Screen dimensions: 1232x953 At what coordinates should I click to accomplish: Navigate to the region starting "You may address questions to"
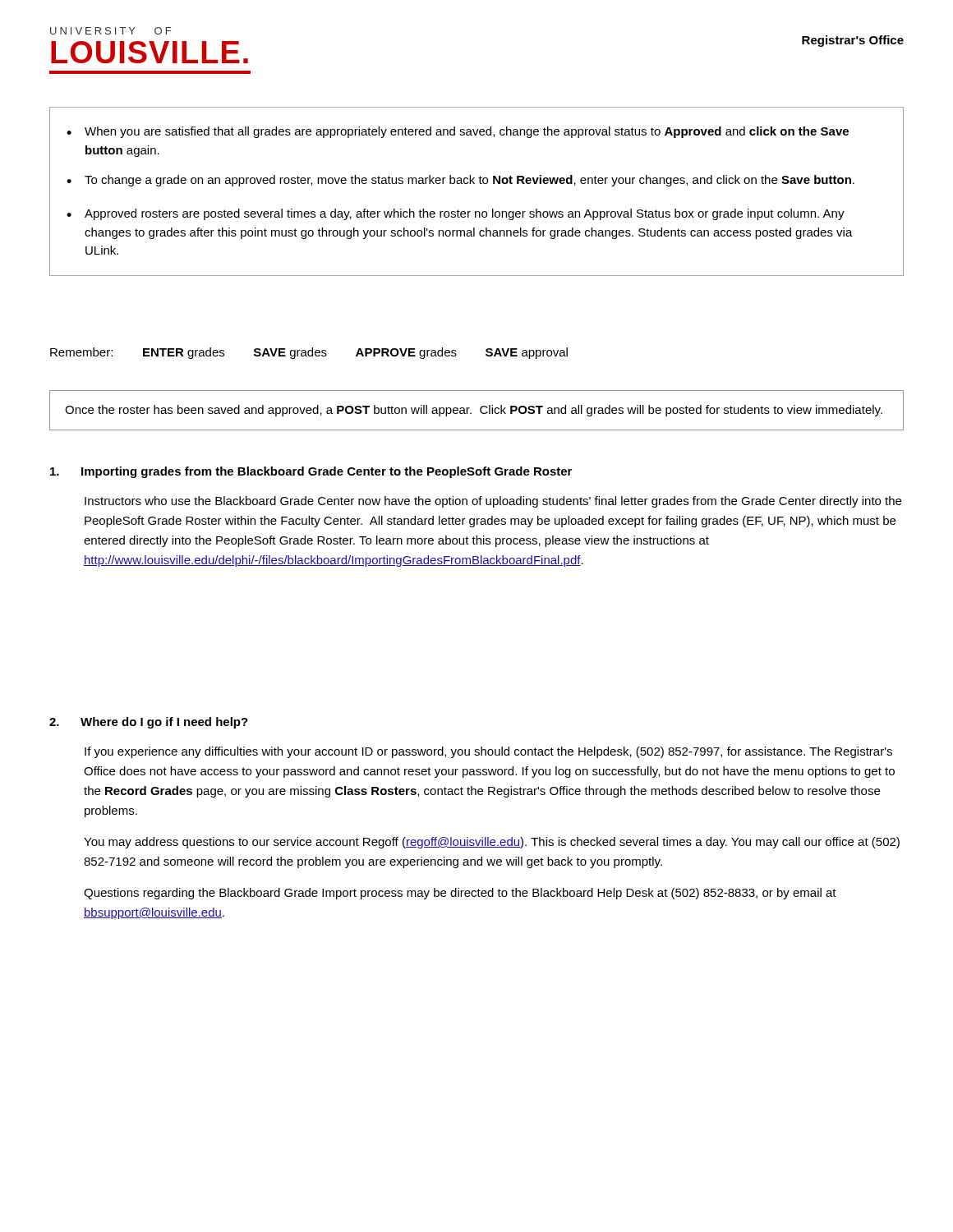coord(492,851)
